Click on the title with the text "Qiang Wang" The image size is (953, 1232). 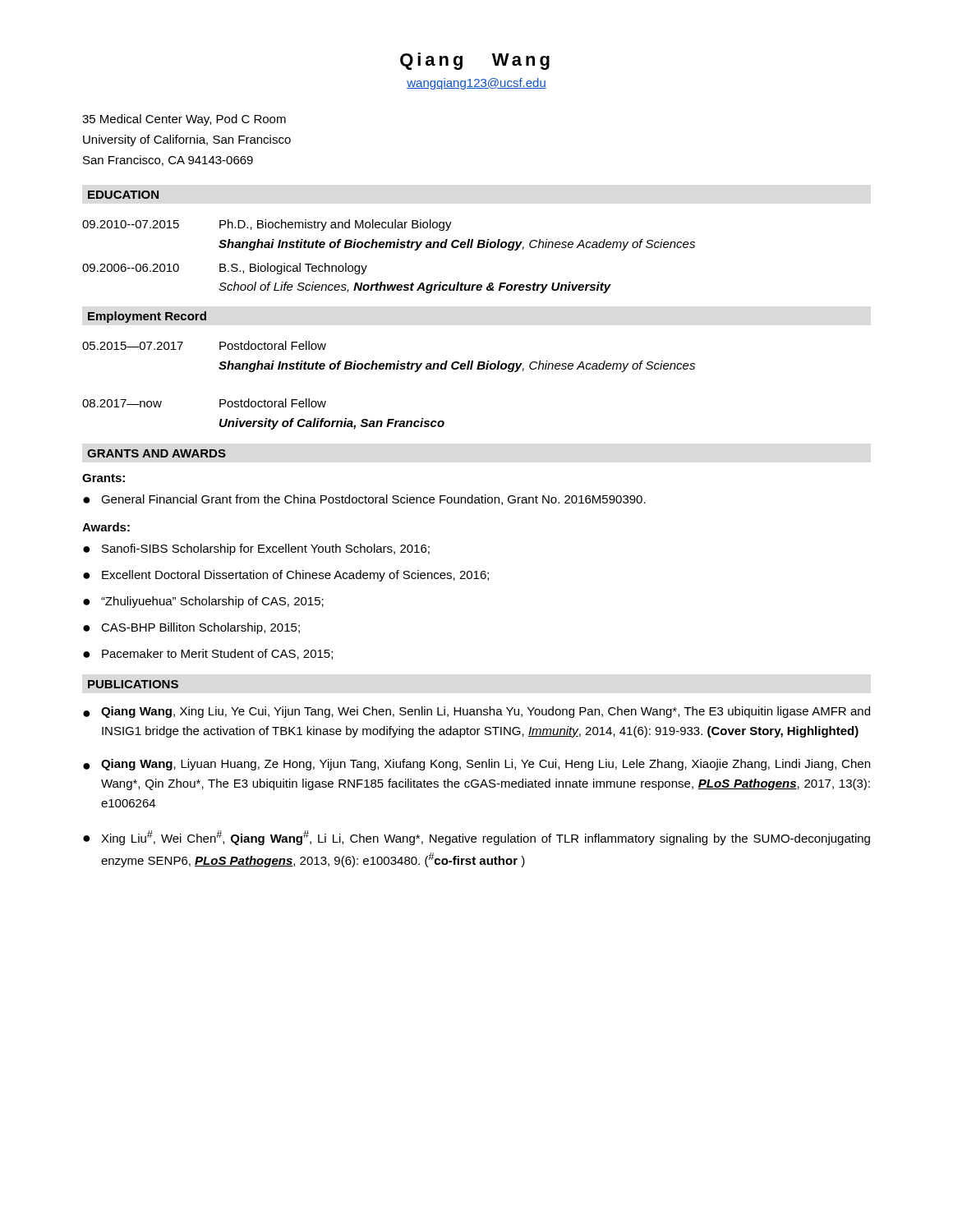pos(430,61)
